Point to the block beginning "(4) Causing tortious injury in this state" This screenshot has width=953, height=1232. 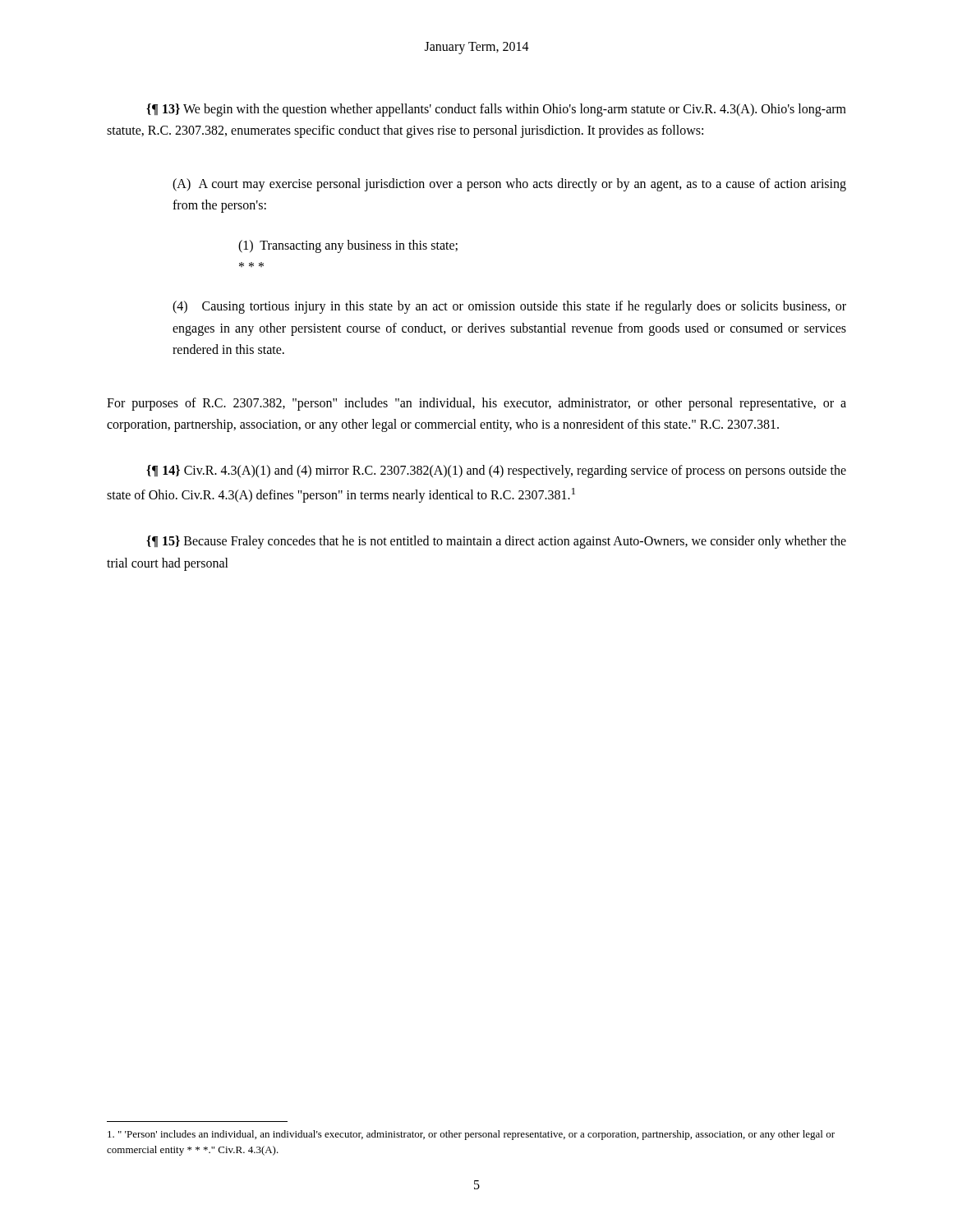pyautogui.click(x=509, y=328)
